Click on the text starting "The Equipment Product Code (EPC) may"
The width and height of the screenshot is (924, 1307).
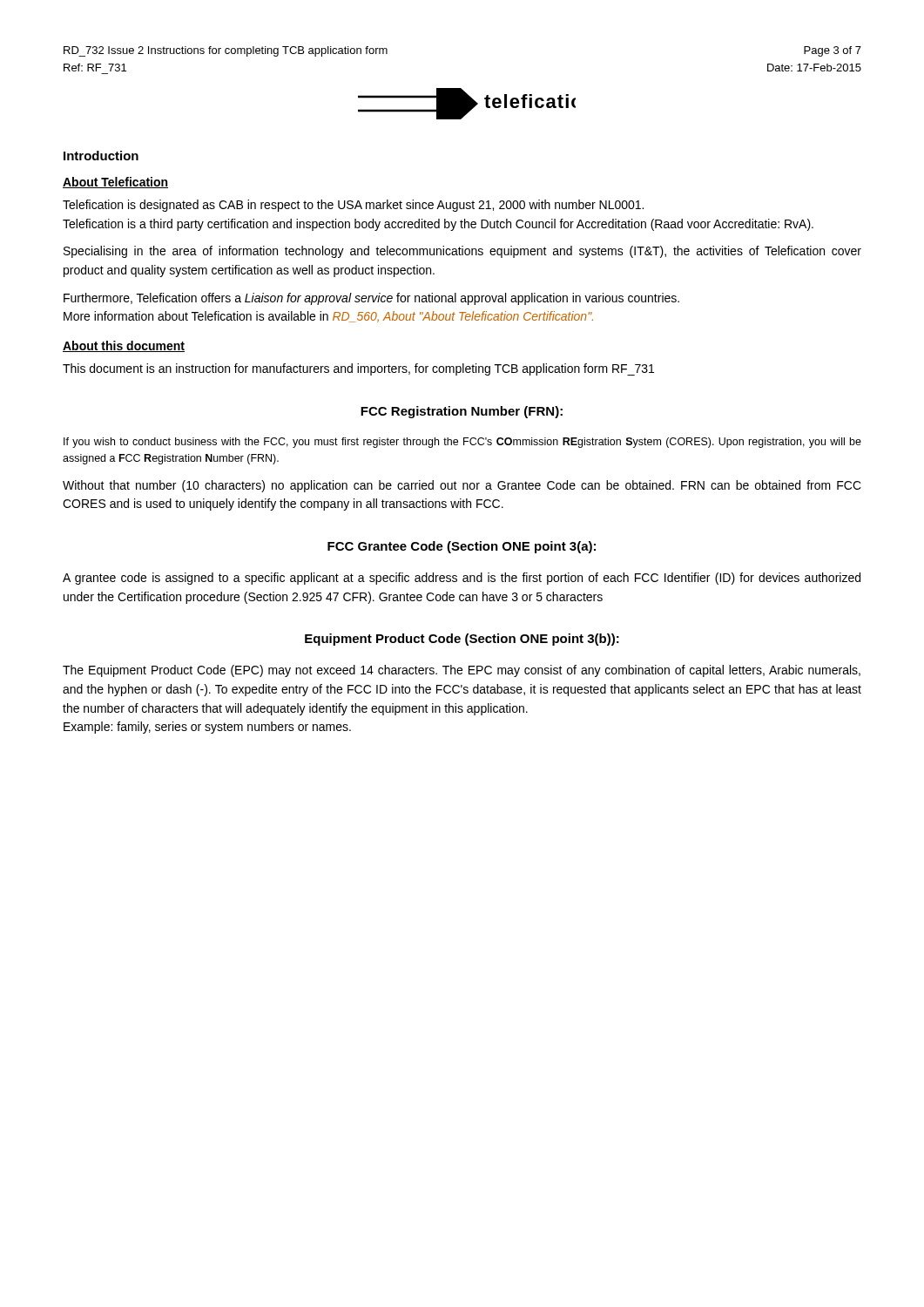(462, 699)
